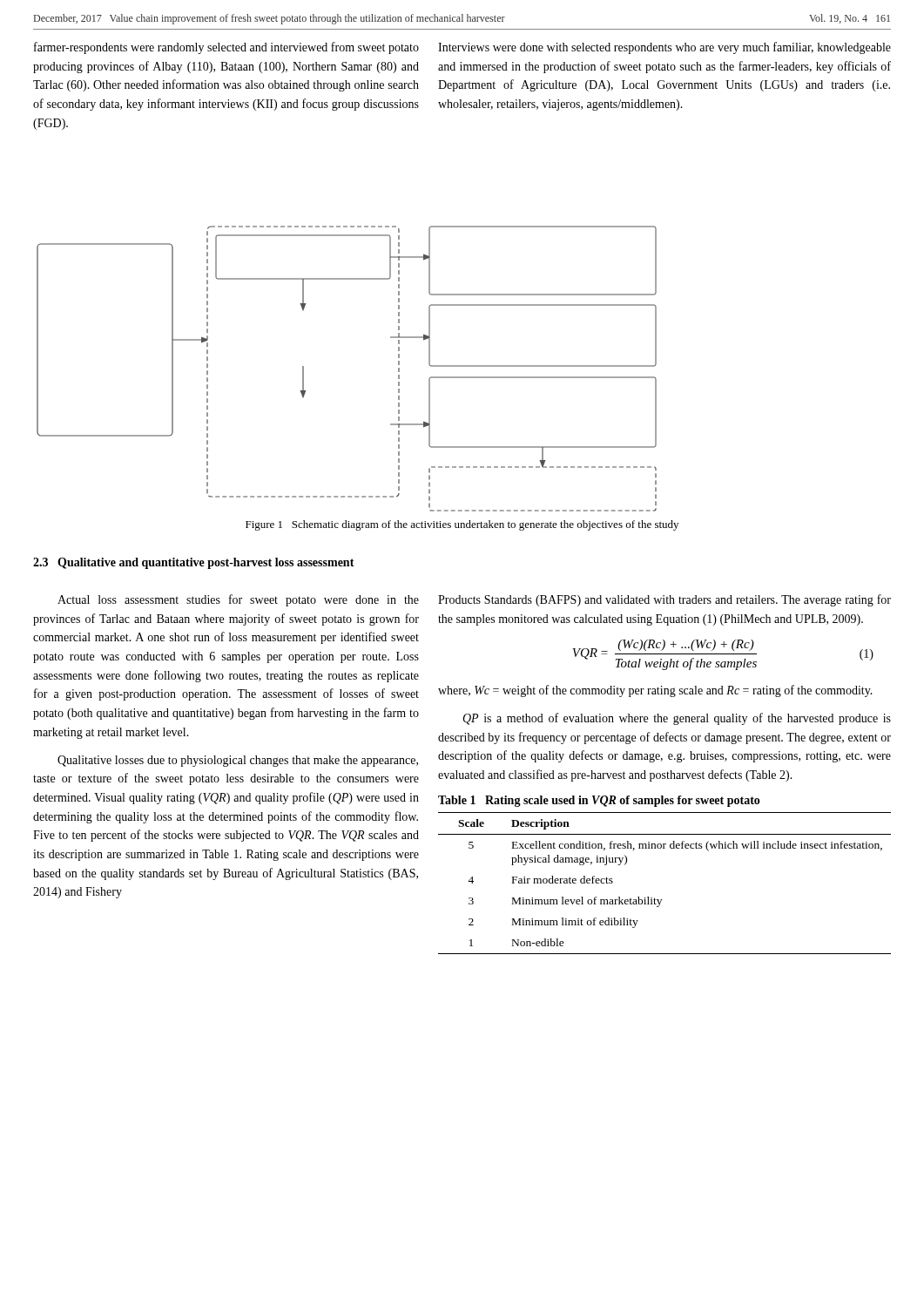924x1307 pixels.
Task: Select the text starting "Table 1 Rating scale used in VQR"
Action: point(599,800)
